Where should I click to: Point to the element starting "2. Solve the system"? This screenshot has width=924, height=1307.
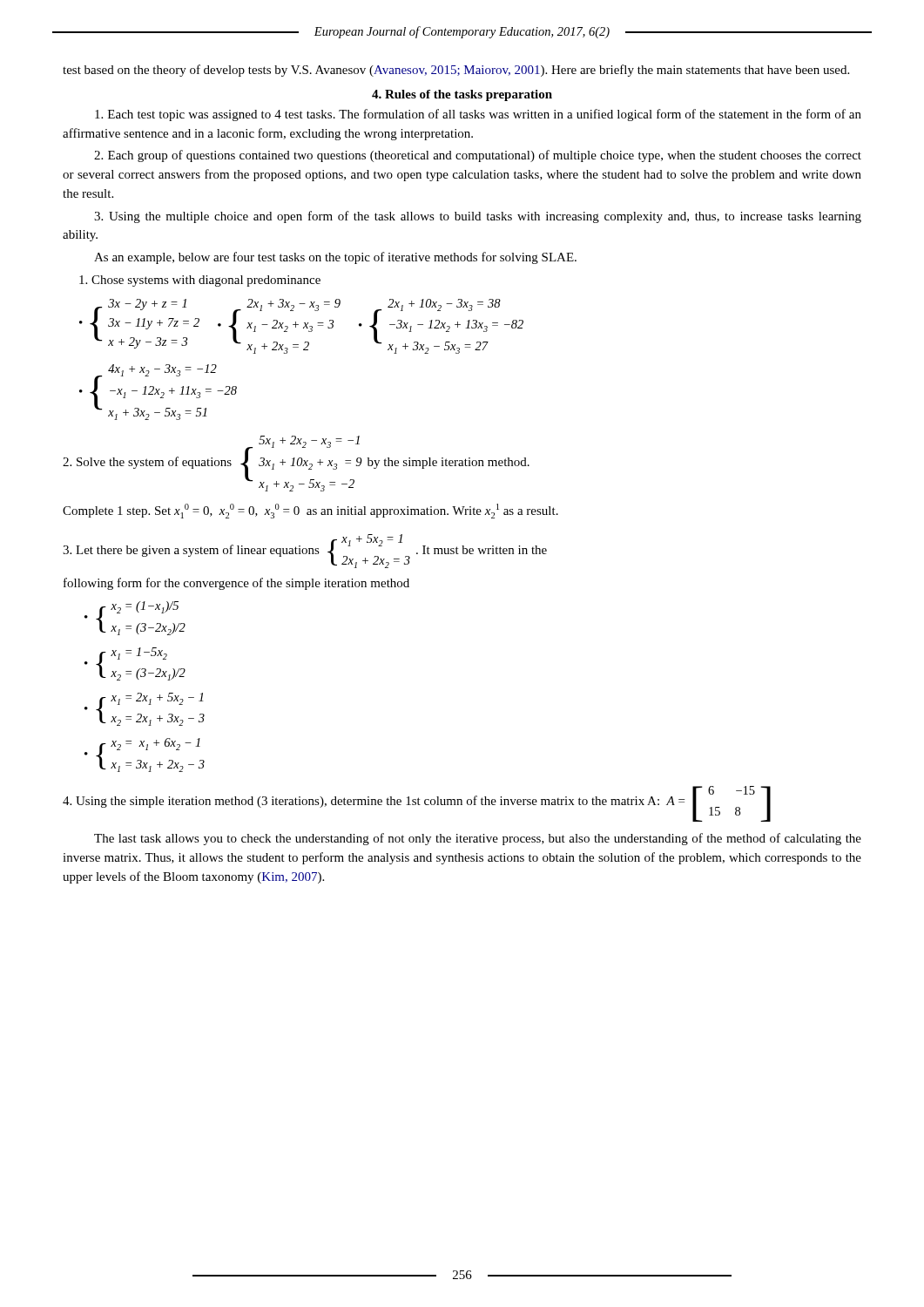(147, 462)
